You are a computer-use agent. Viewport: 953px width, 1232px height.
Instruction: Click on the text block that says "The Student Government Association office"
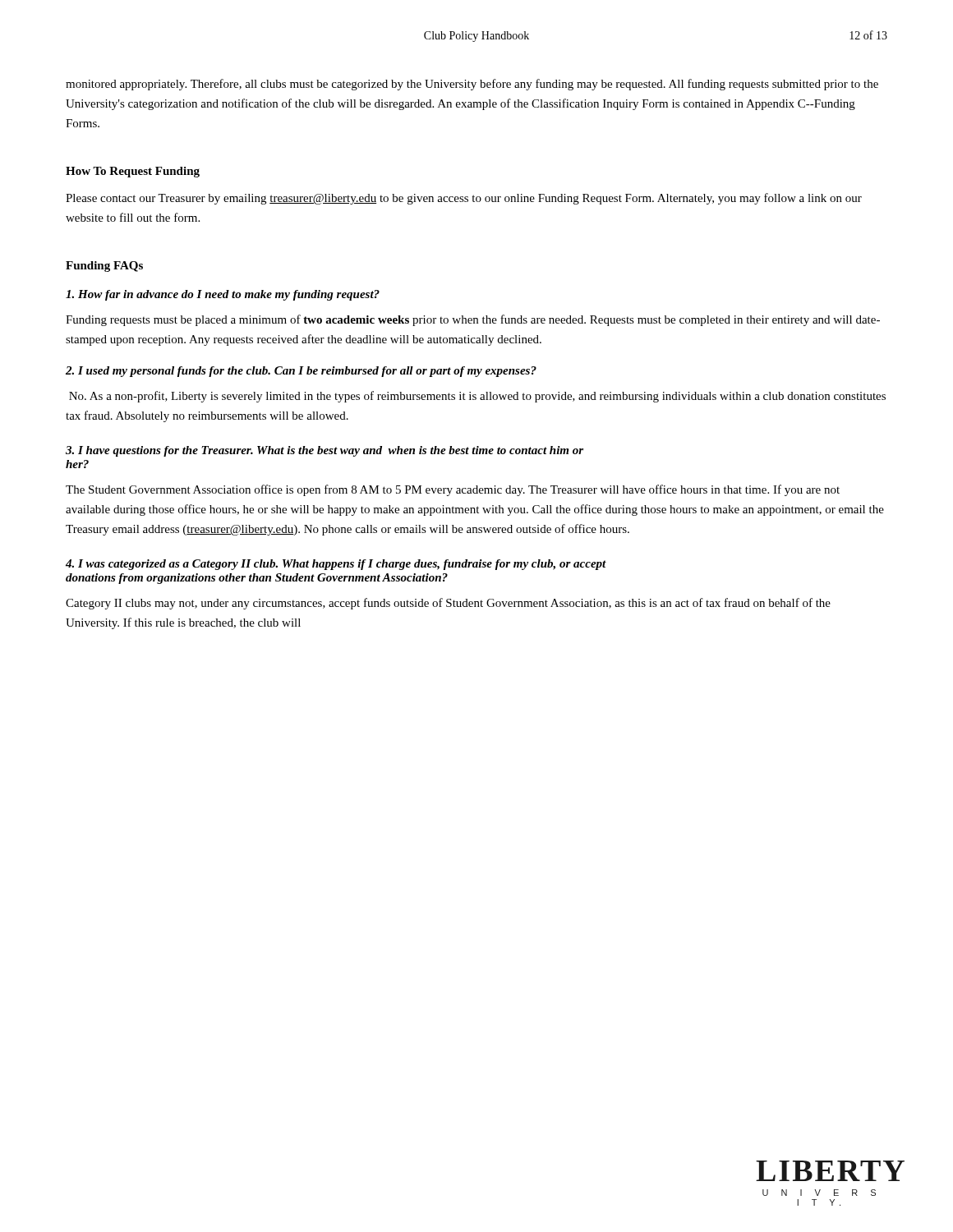click(x=475, y=509)
